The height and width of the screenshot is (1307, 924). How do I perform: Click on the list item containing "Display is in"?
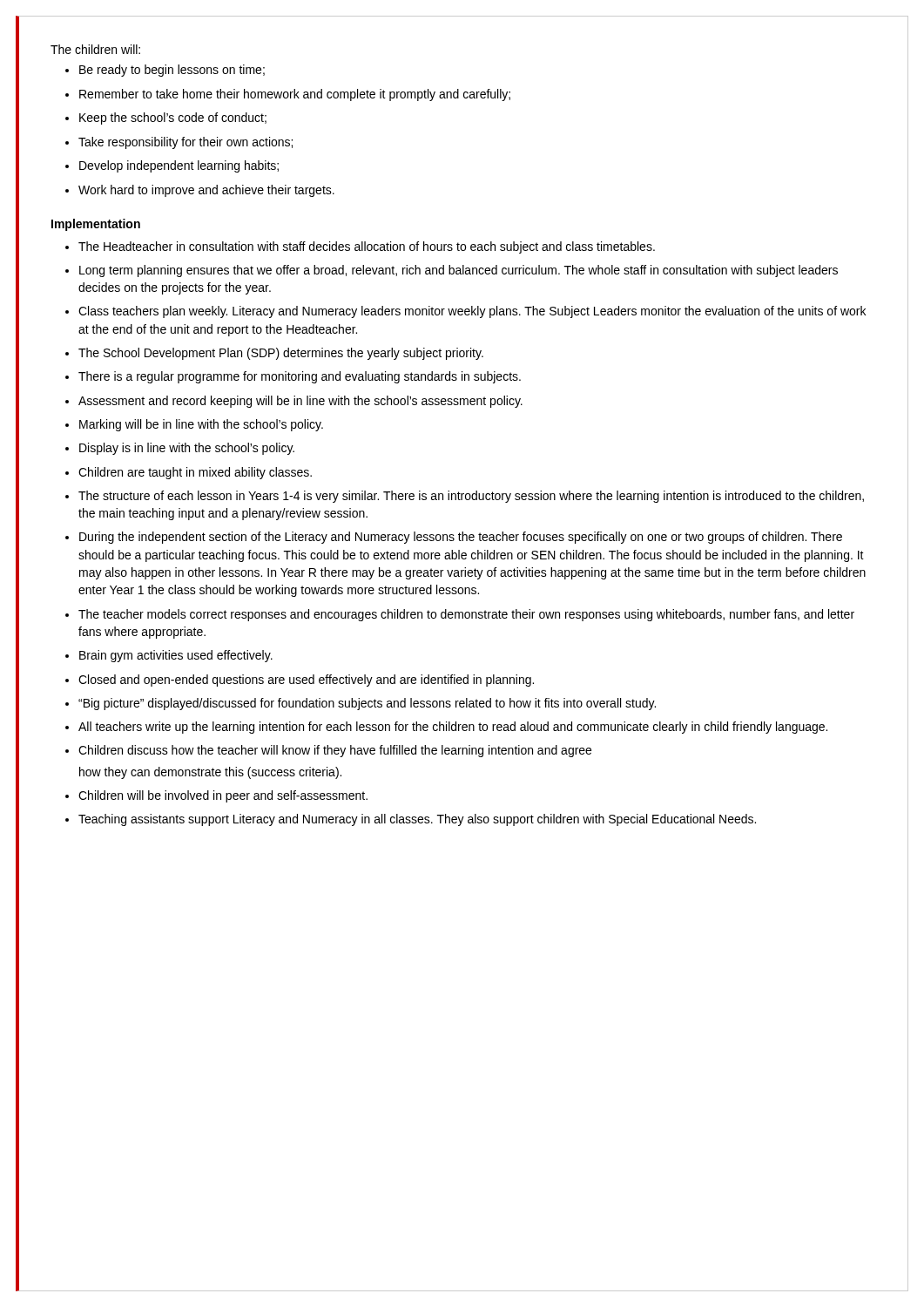point(187,448)
